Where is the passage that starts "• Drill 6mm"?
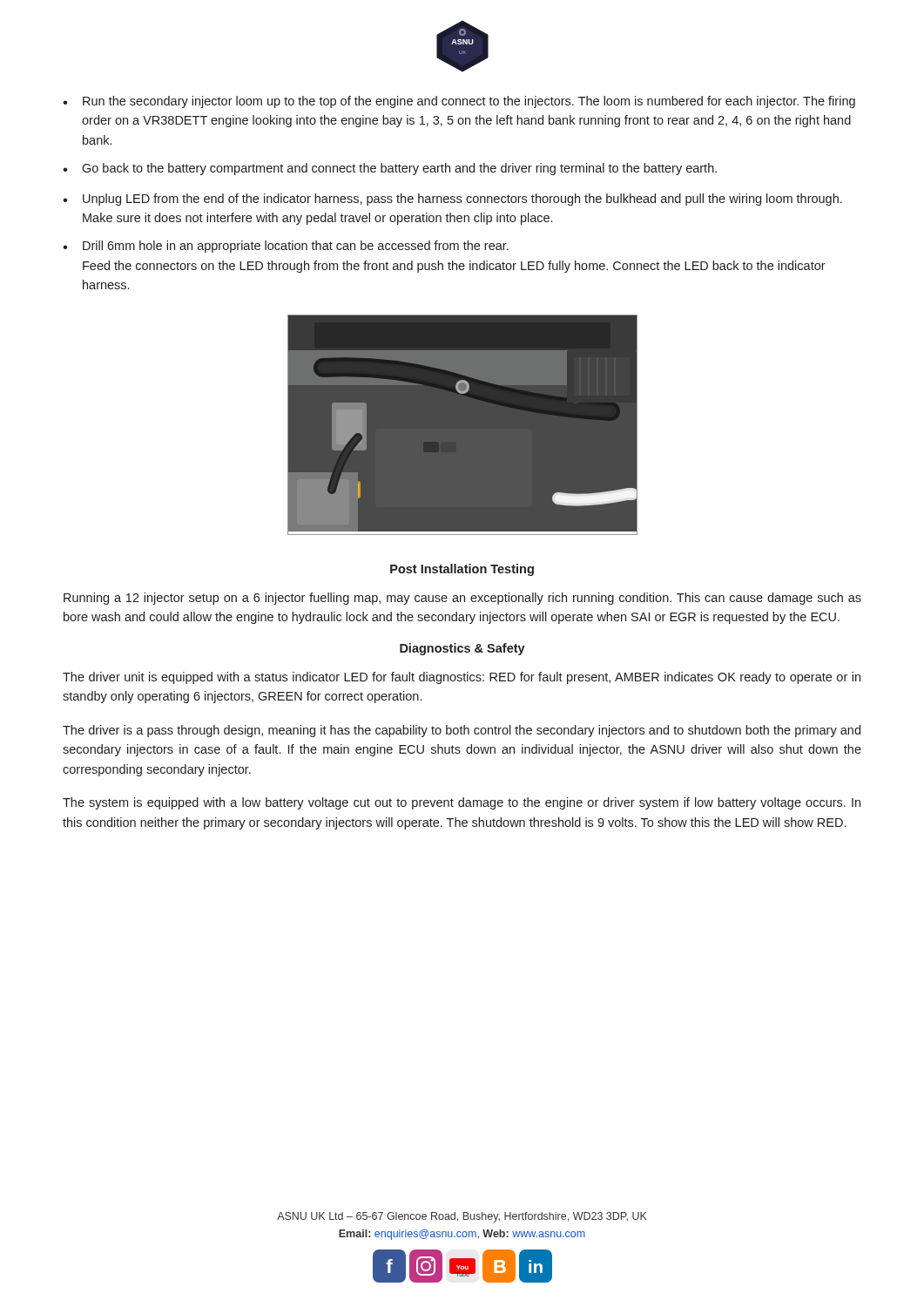The height and width of the screenshot is (1307, 924). [x=462, y=266]
